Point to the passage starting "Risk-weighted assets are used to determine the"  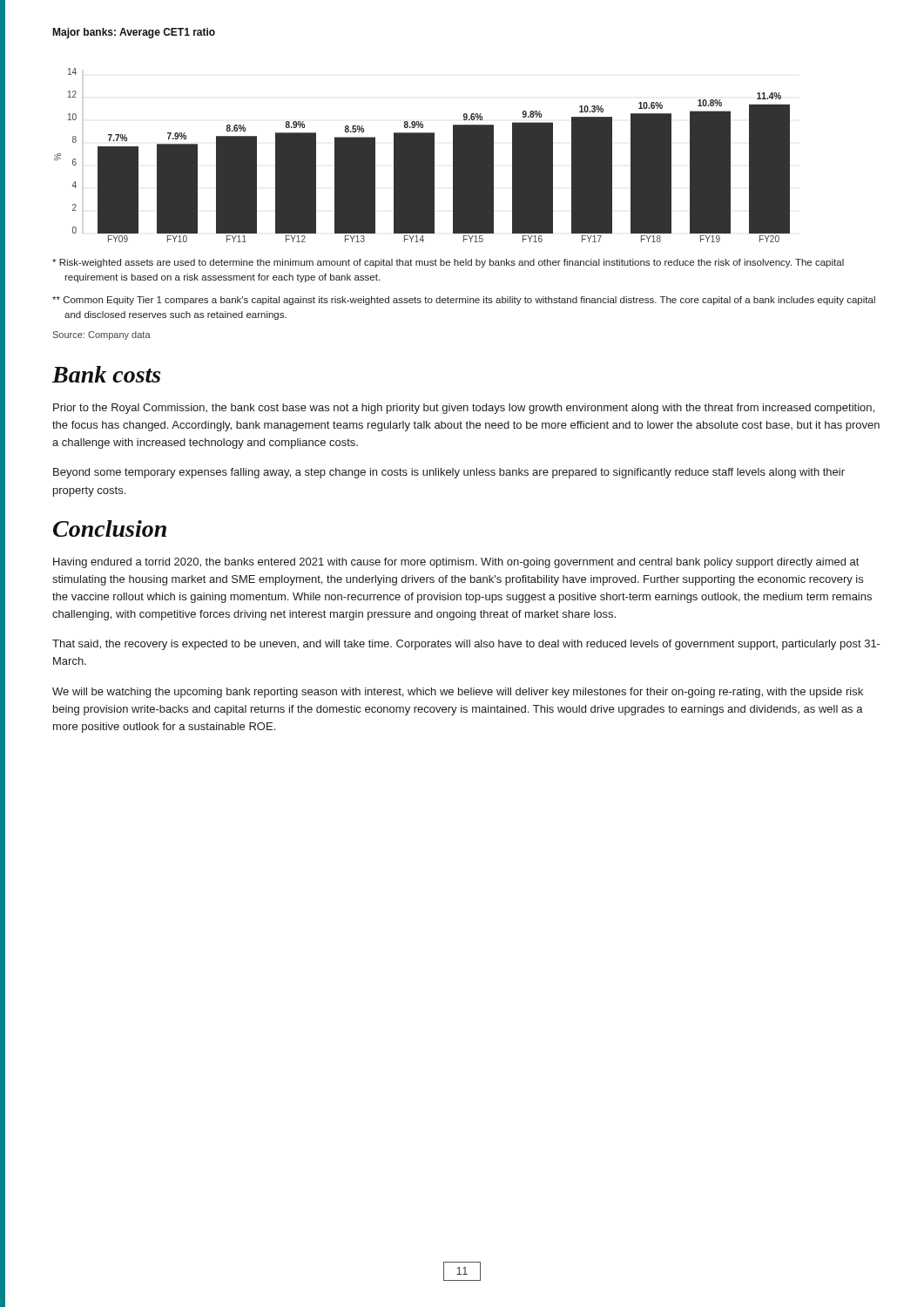448,270
